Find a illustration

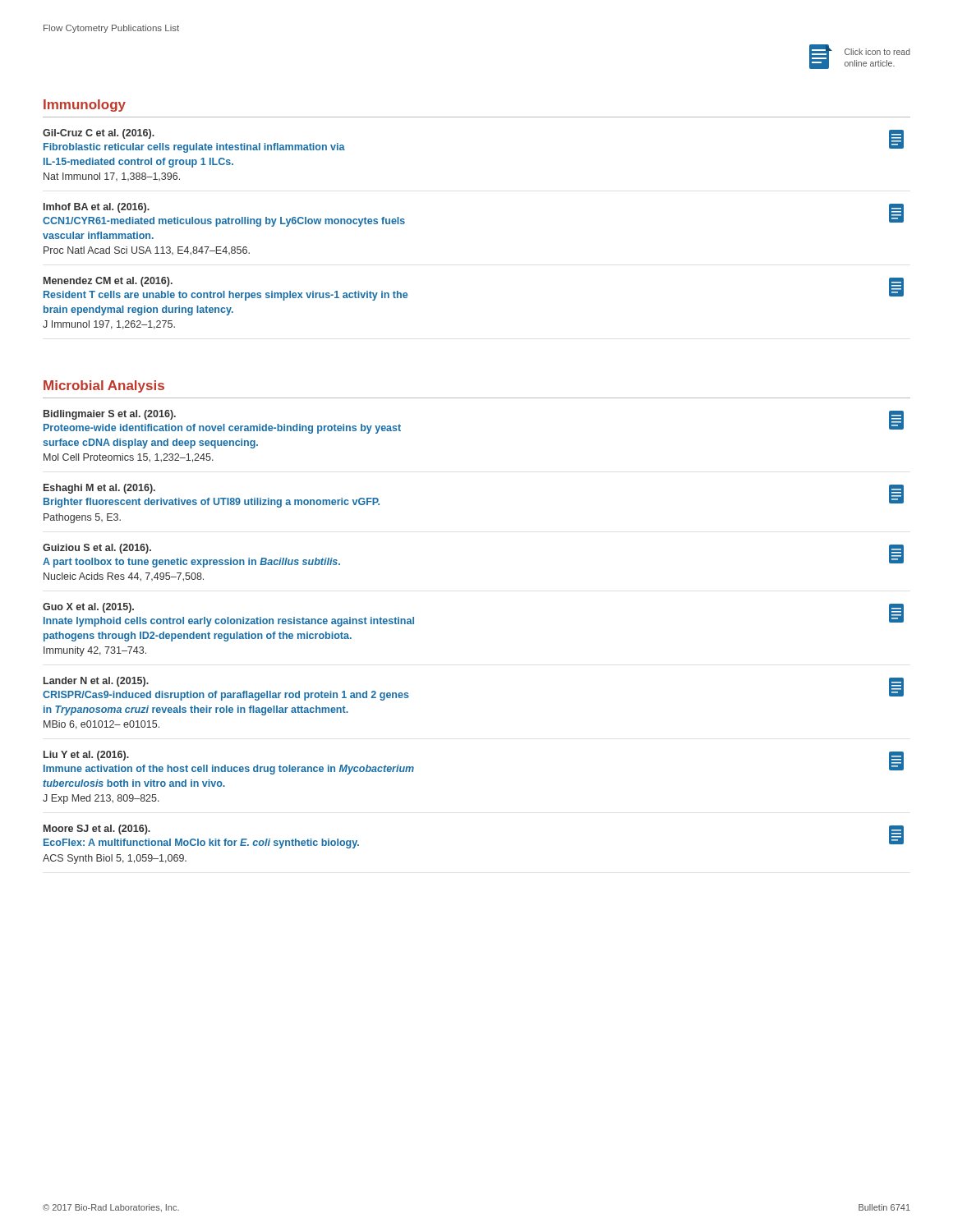[x=858, y=58]
